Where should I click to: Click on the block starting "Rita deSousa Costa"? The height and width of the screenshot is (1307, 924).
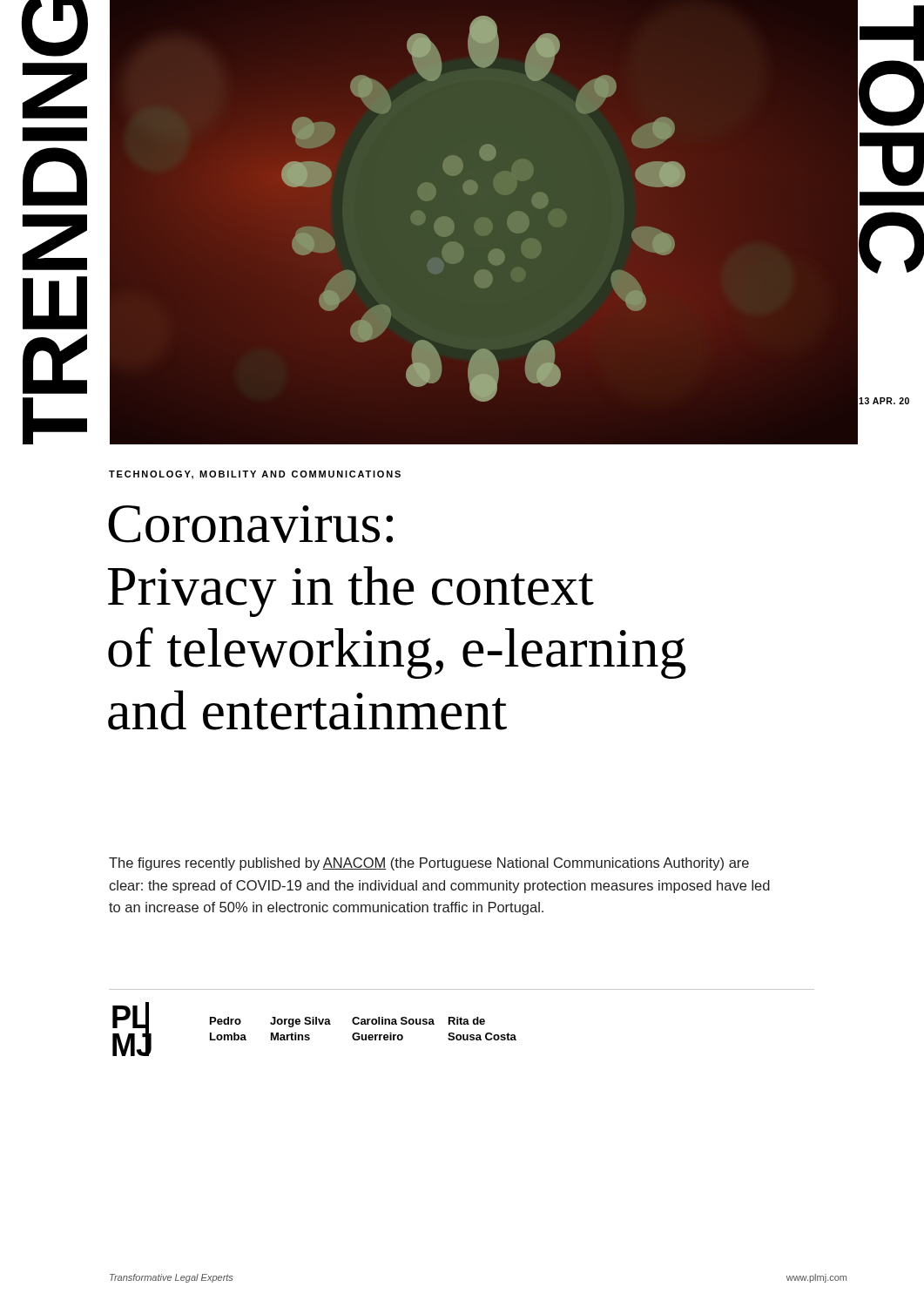pos(482,1029)
